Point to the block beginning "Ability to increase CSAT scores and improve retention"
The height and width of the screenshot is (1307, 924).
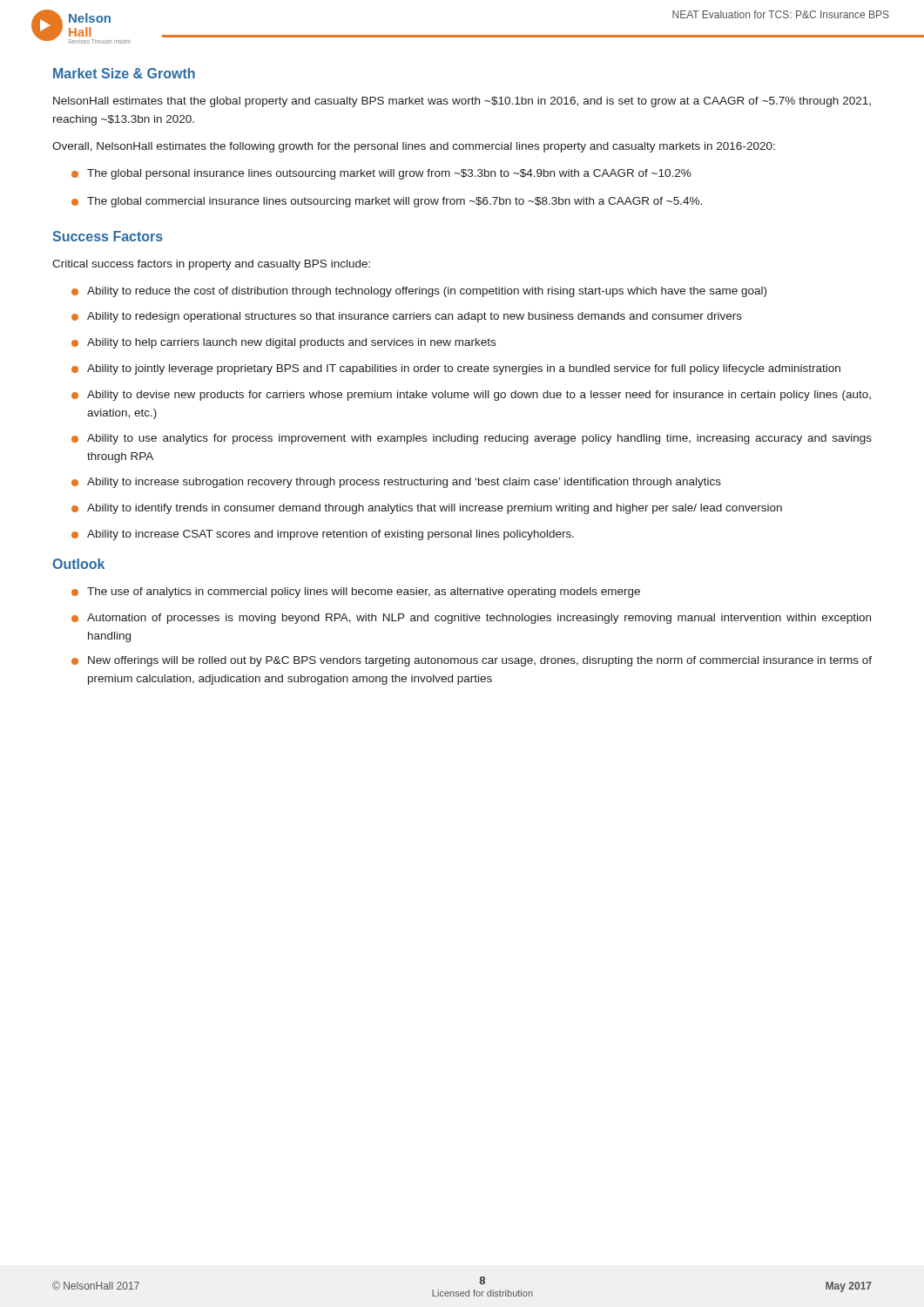point(470,535)
